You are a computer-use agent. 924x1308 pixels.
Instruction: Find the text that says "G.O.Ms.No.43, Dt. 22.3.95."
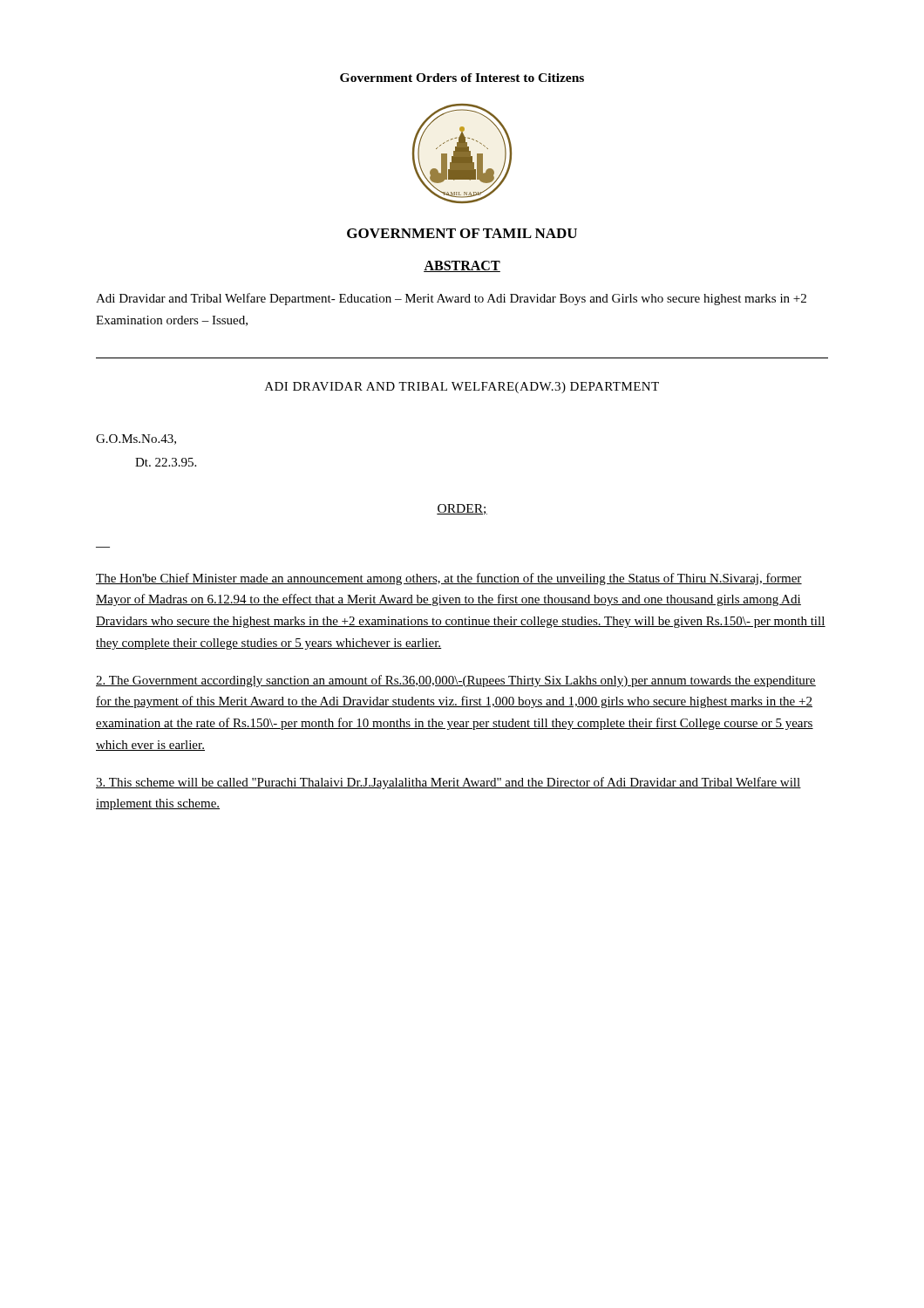tap(147, 450)
